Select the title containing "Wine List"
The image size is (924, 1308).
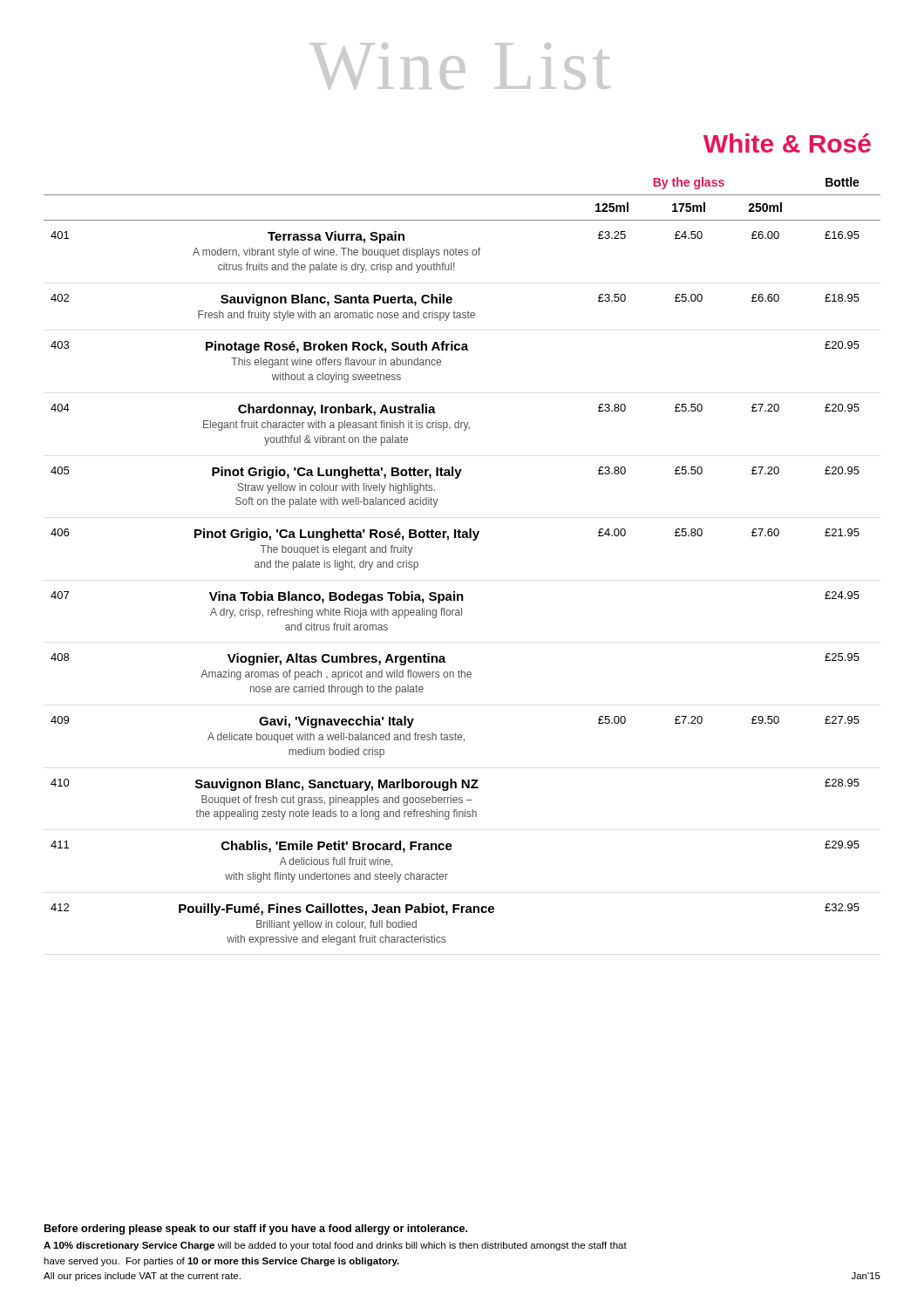462,65
